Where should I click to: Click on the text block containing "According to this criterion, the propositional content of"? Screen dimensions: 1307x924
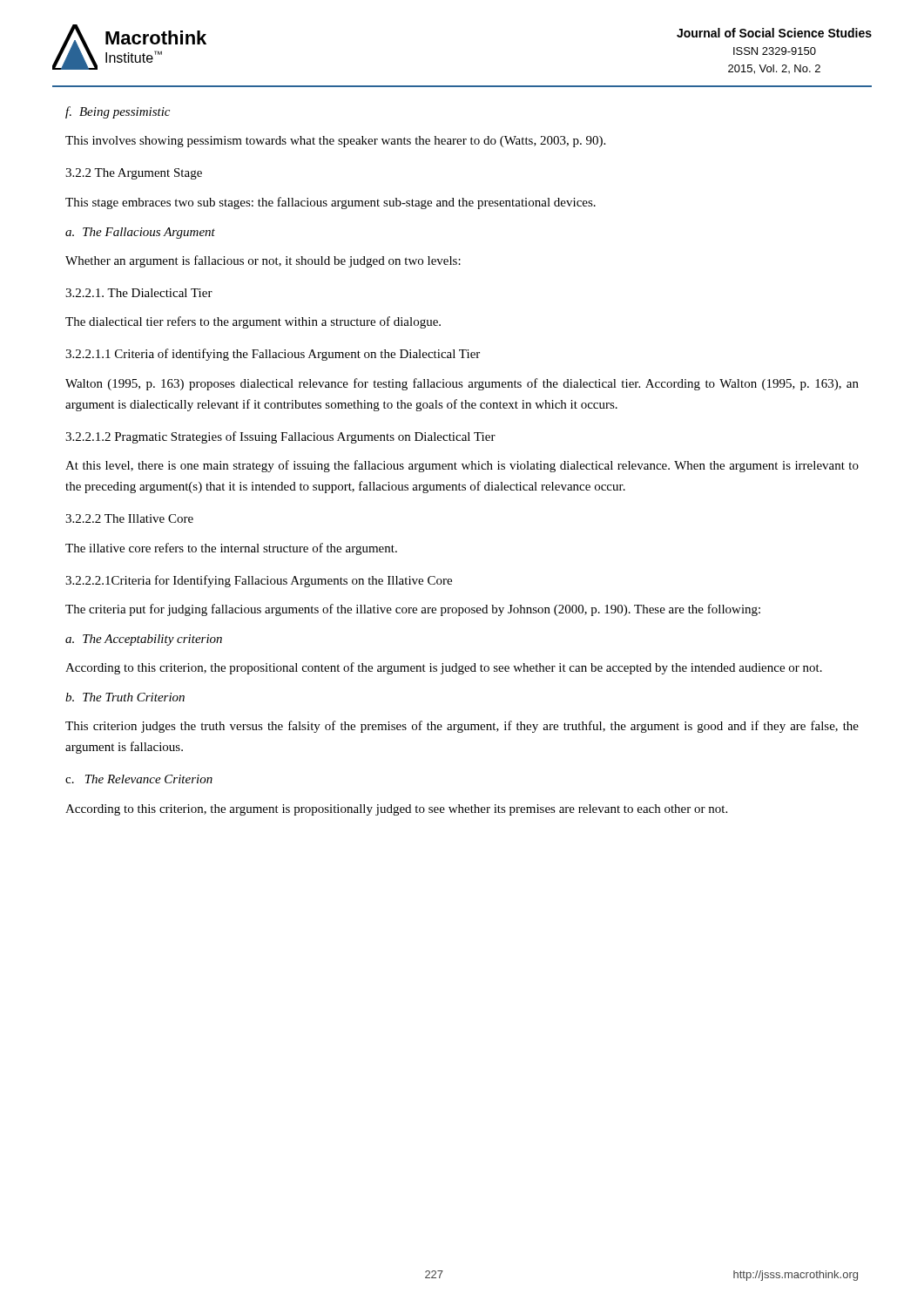point(444,667)
